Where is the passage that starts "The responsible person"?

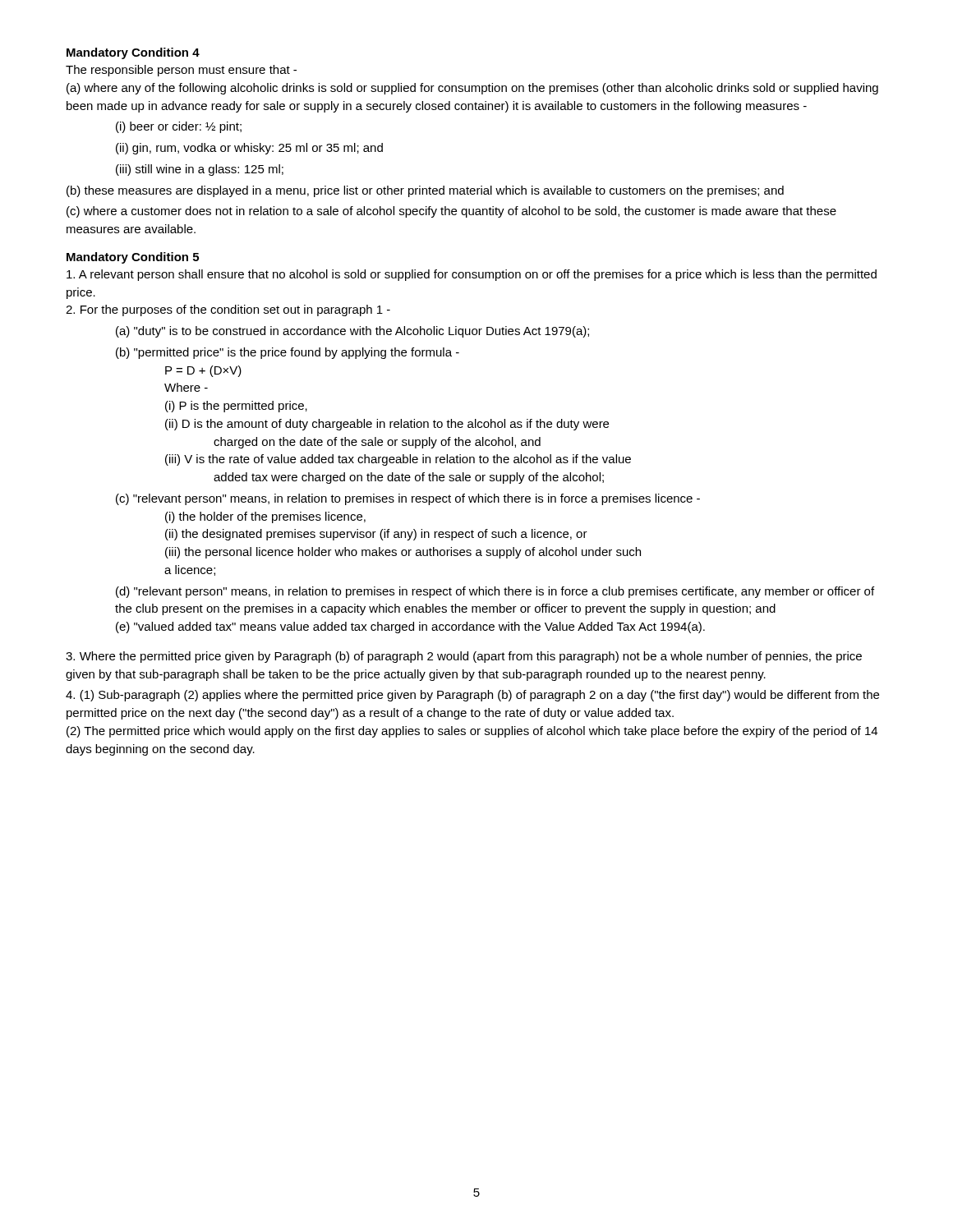pyautogui.click(x=472, y=87)
